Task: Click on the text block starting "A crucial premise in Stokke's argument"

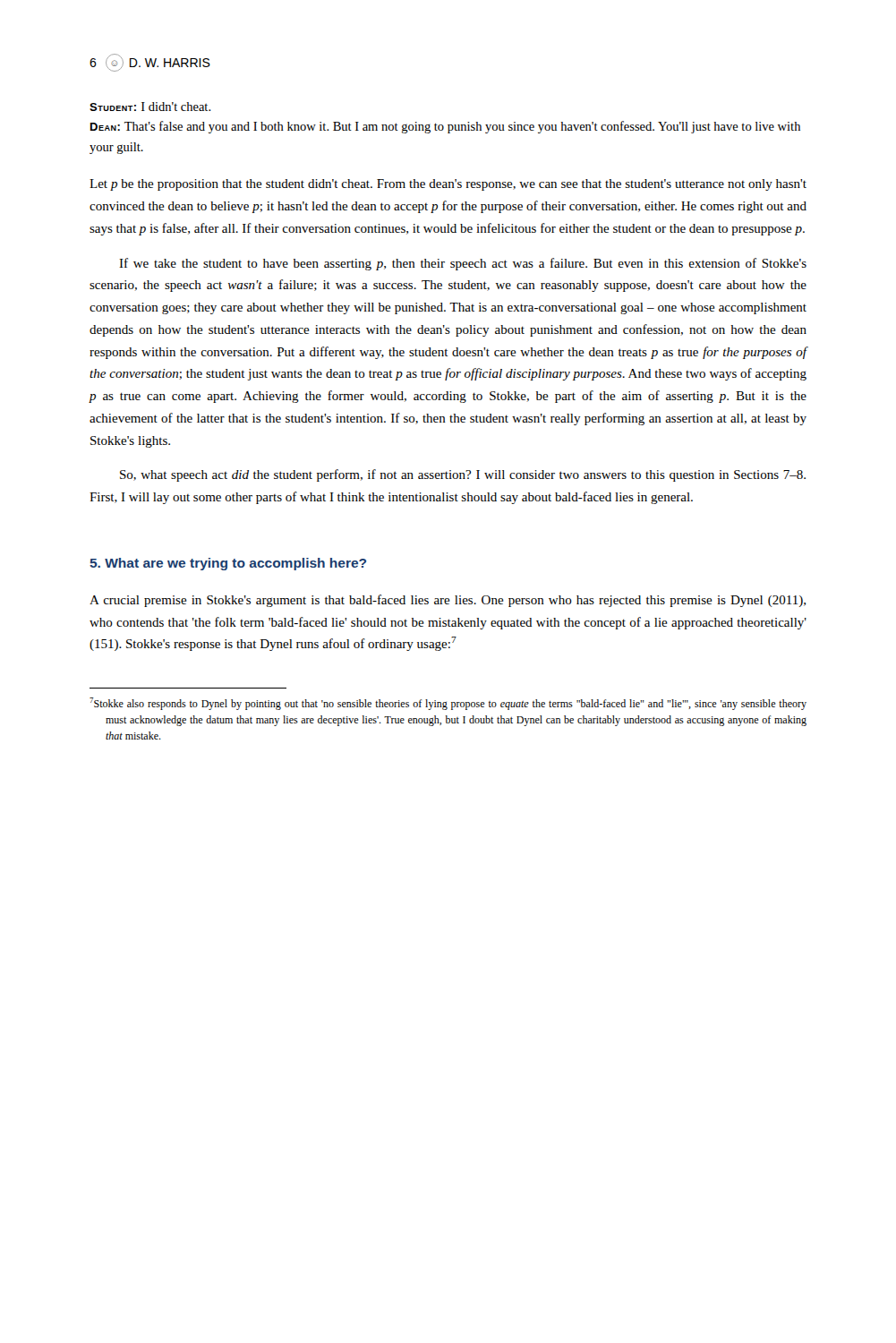Action: tap(448, 622)
